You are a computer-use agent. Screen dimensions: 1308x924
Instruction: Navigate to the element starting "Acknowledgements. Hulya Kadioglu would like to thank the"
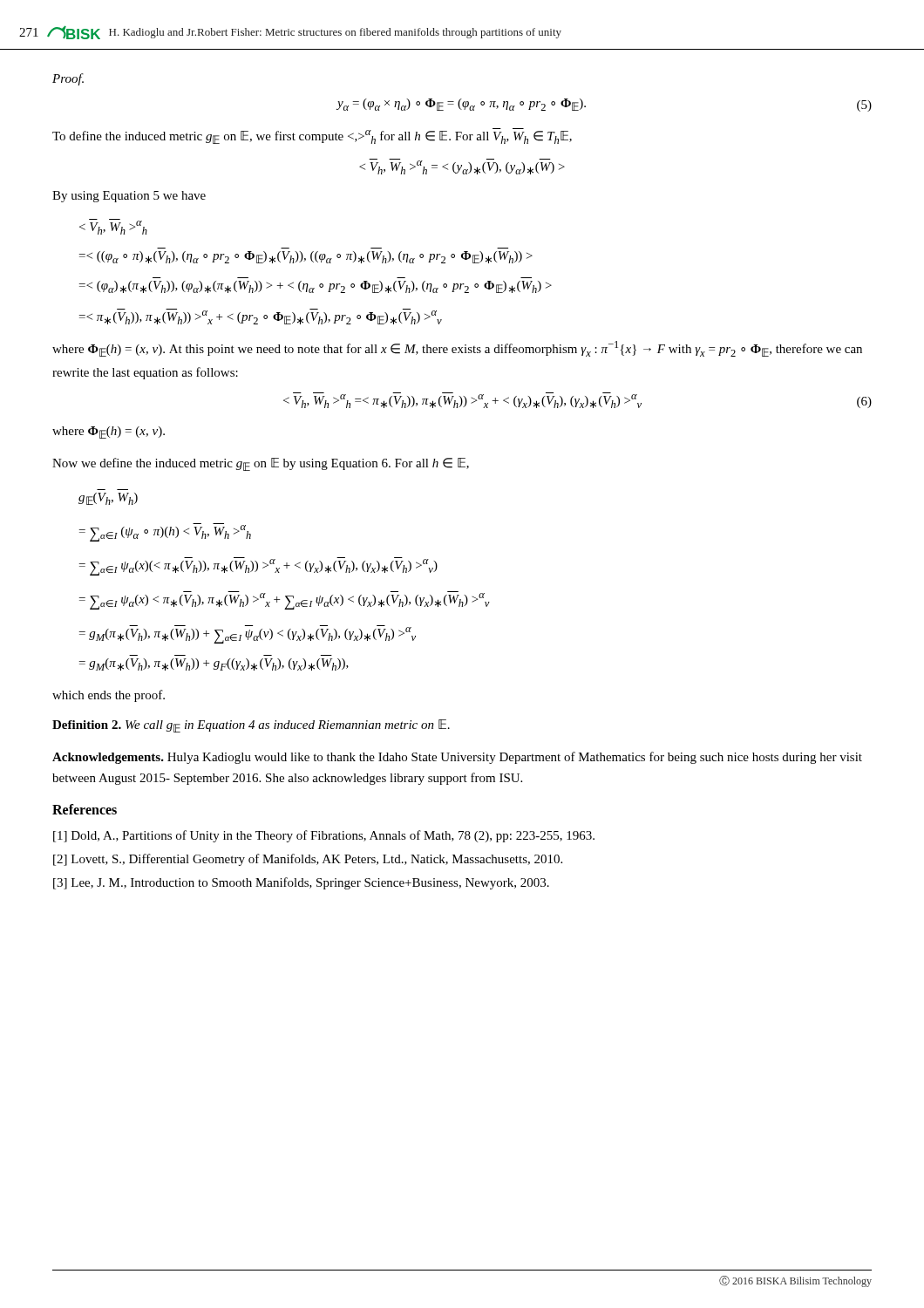[457, 768]
